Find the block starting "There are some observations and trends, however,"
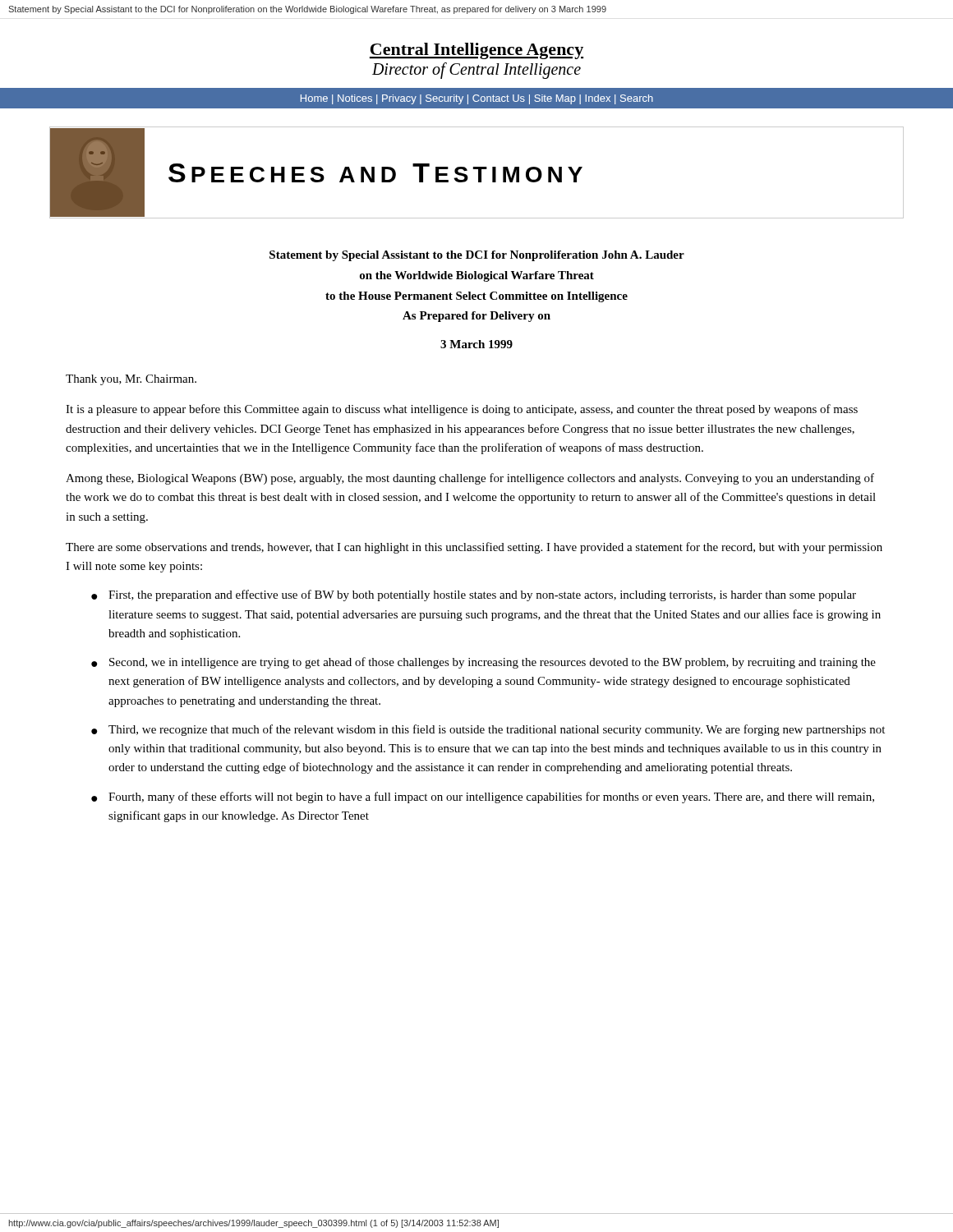 [x=474, y=556]
